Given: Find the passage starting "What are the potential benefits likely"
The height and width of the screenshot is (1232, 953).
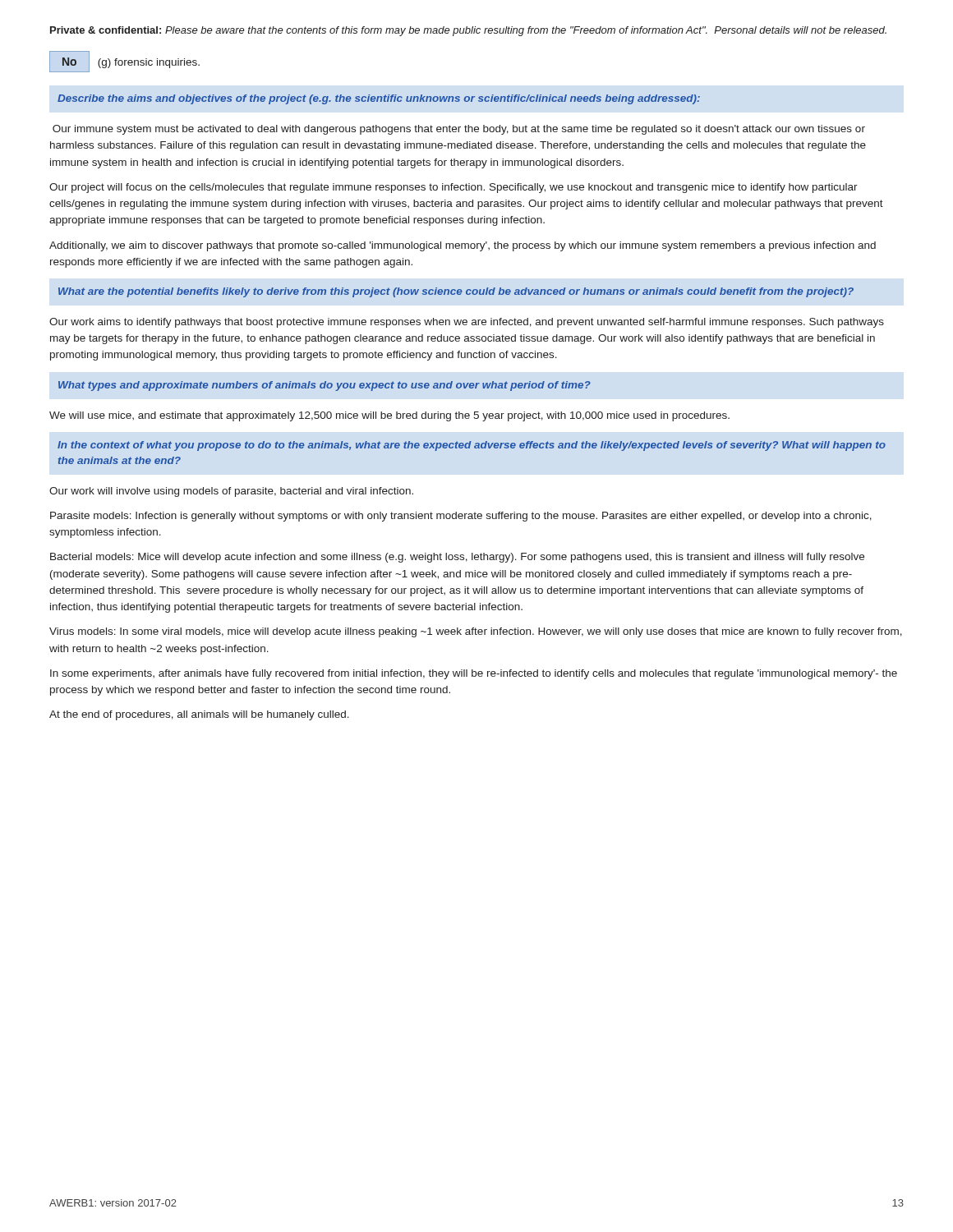Looking at the screenshot, I should tap(456, 291).
